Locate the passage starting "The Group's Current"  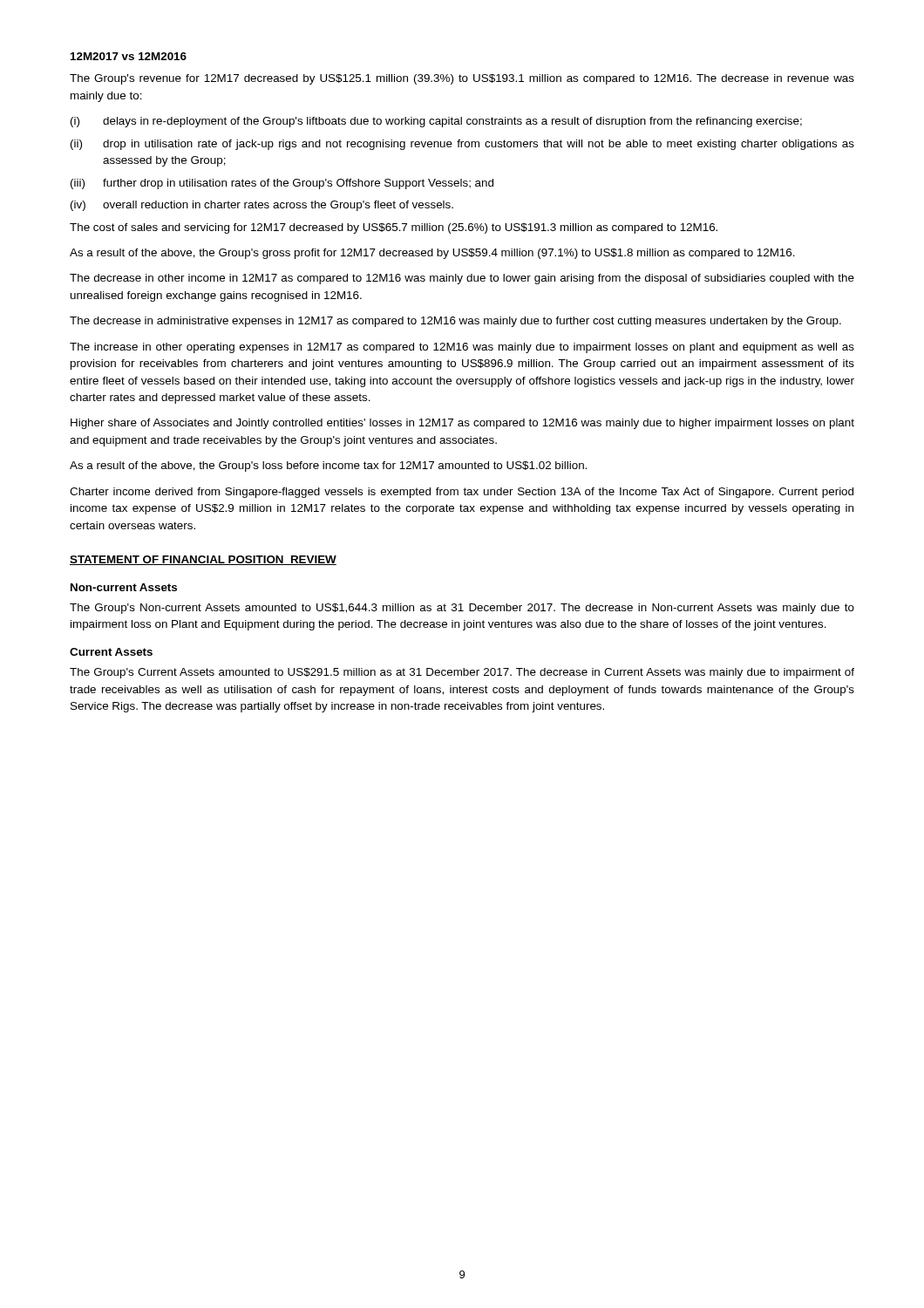(x=462, y=689)
